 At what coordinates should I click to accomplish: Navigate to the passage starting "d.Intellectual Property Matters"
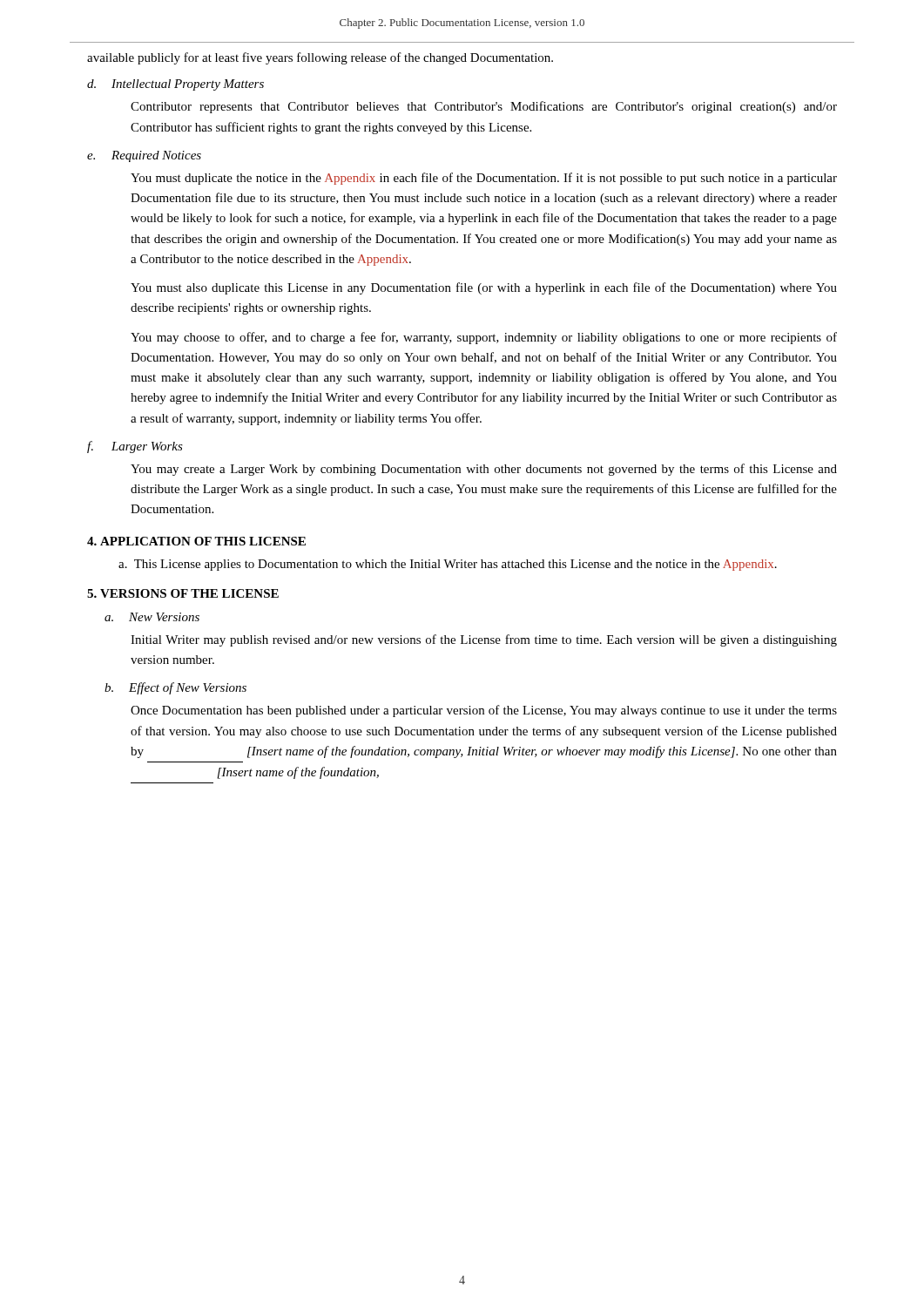176,84
